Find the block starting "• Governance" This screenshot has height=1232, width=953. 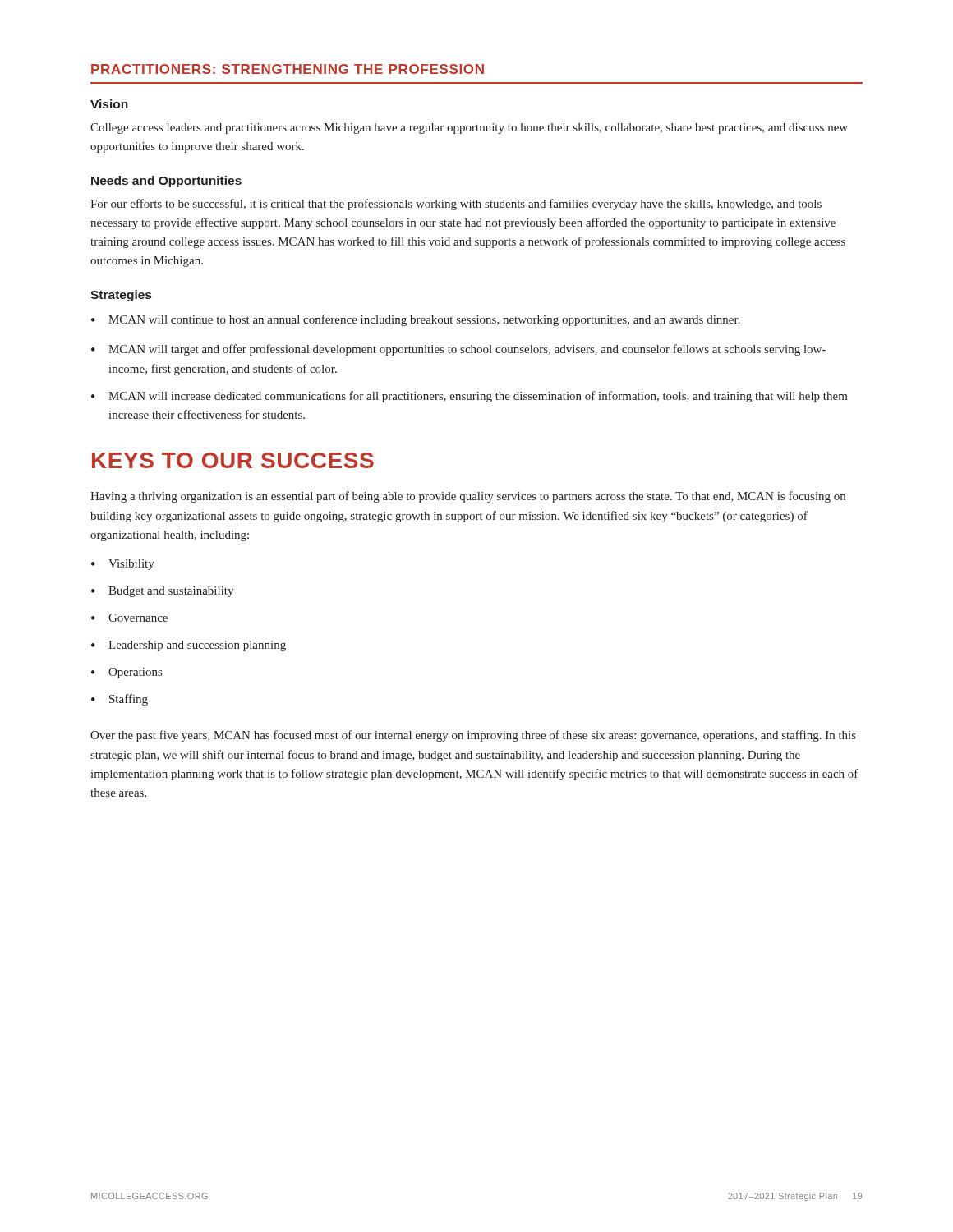coord(129,618)
